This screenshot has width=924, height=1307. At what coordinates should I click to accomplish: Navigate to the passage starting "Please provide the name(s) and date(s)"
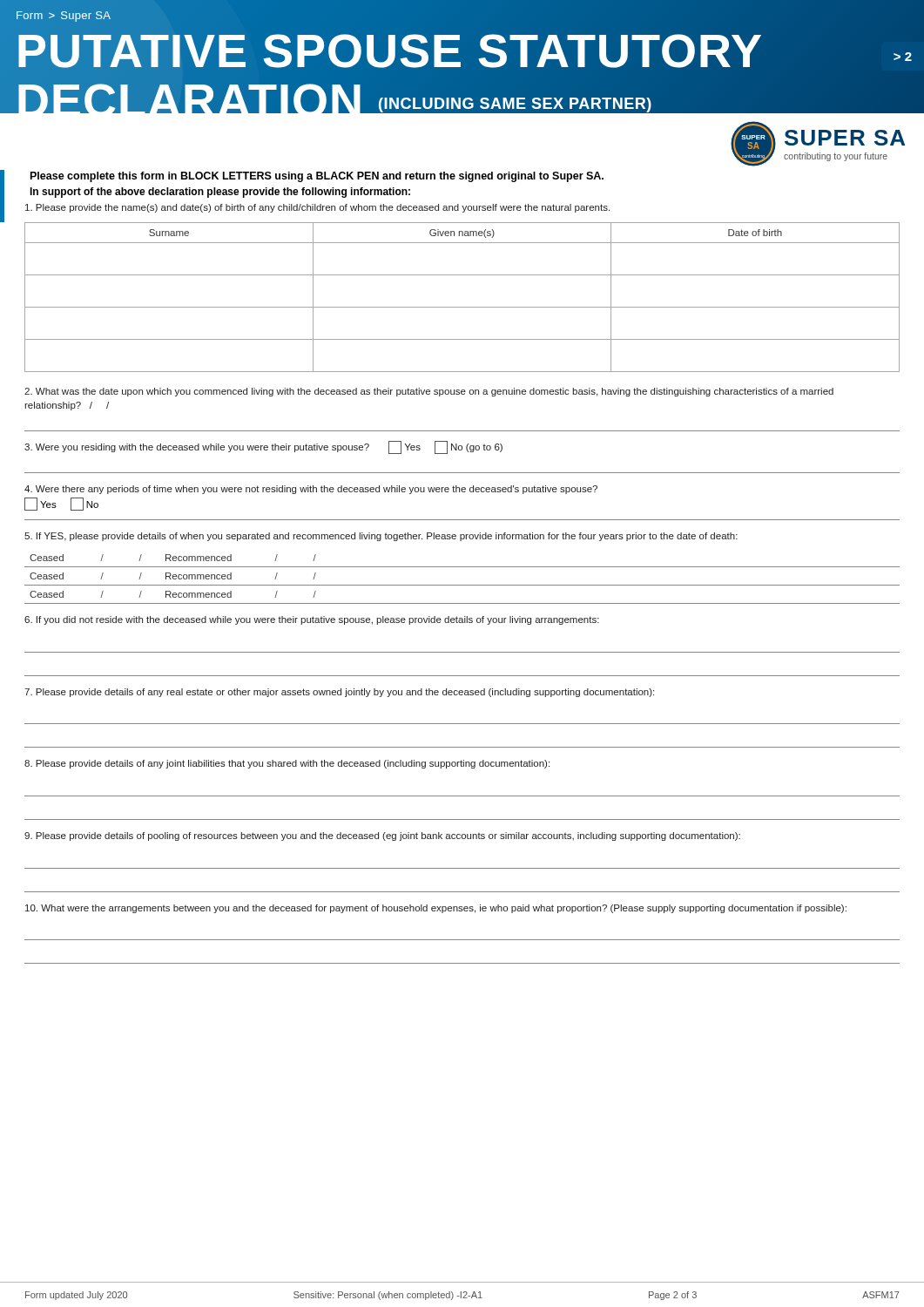pyautogui.click(x=317, y=207)
